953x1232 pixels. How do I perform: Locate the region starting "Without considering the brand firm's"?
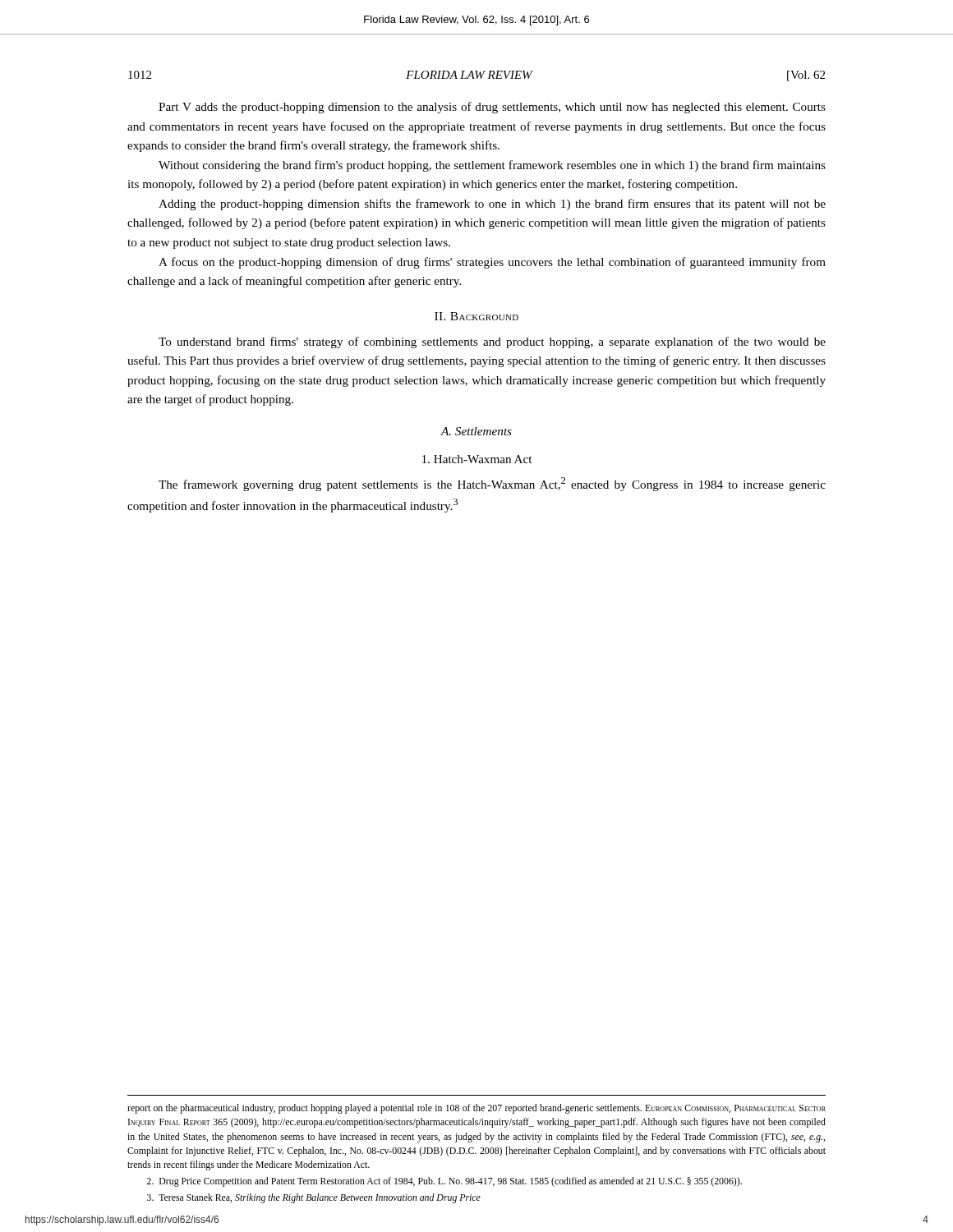[x=476, y=174]
